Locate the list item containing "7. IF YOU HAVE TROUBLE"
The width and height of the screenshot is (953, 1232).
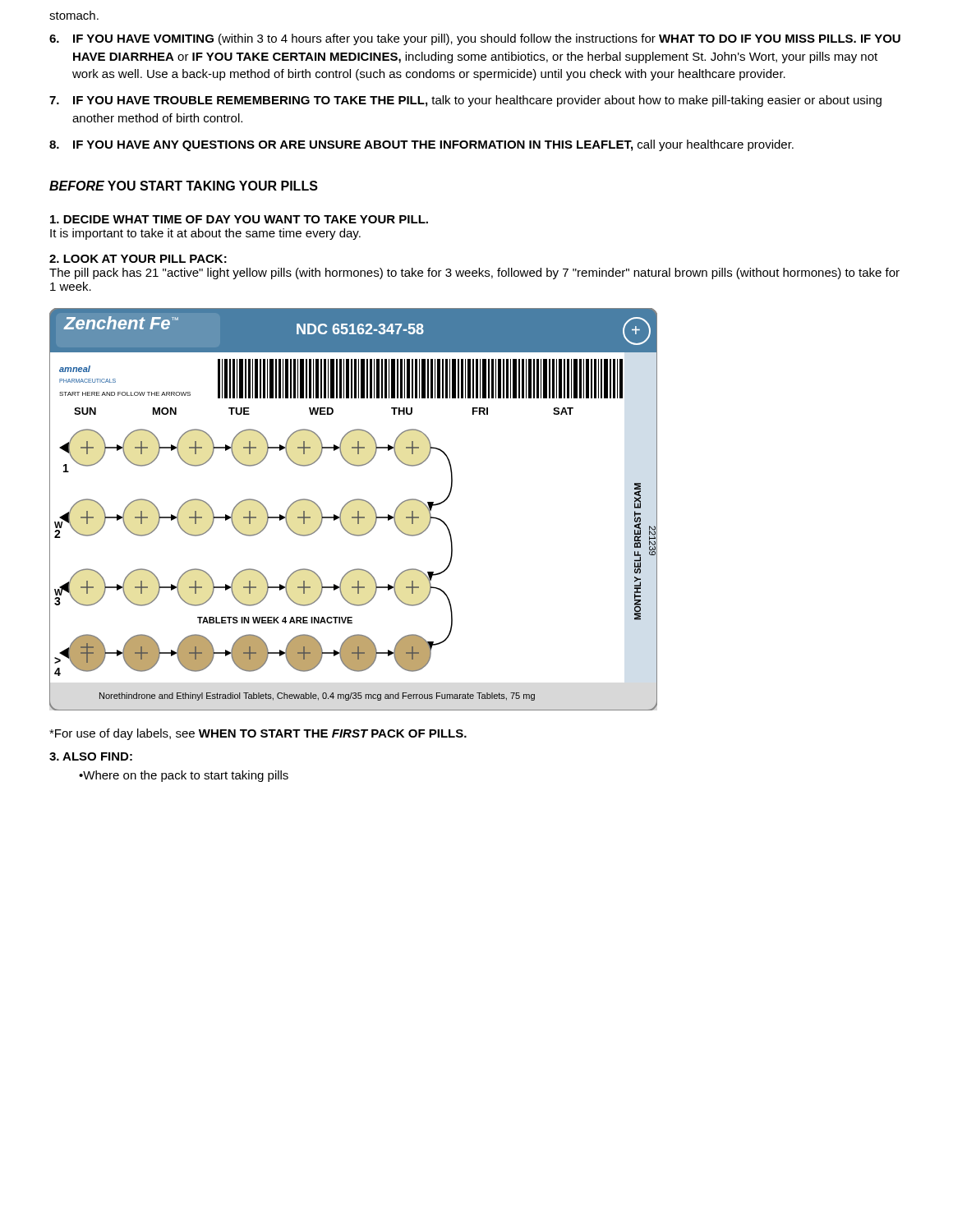[x=476, y=109]
